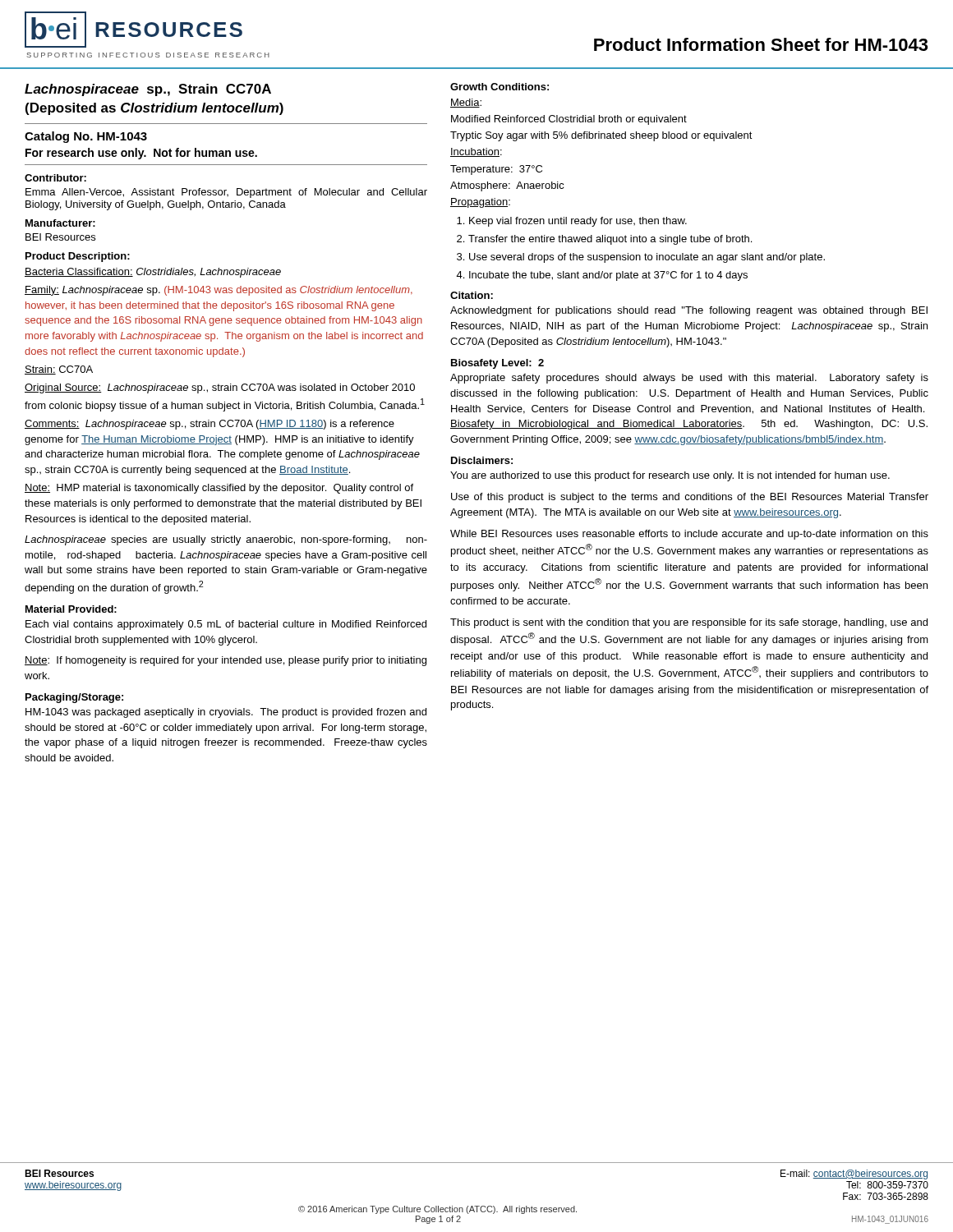Find the block on this page that starts "Lachnospiraceae species are usually strictly anaerobic,"

point(226,564)
